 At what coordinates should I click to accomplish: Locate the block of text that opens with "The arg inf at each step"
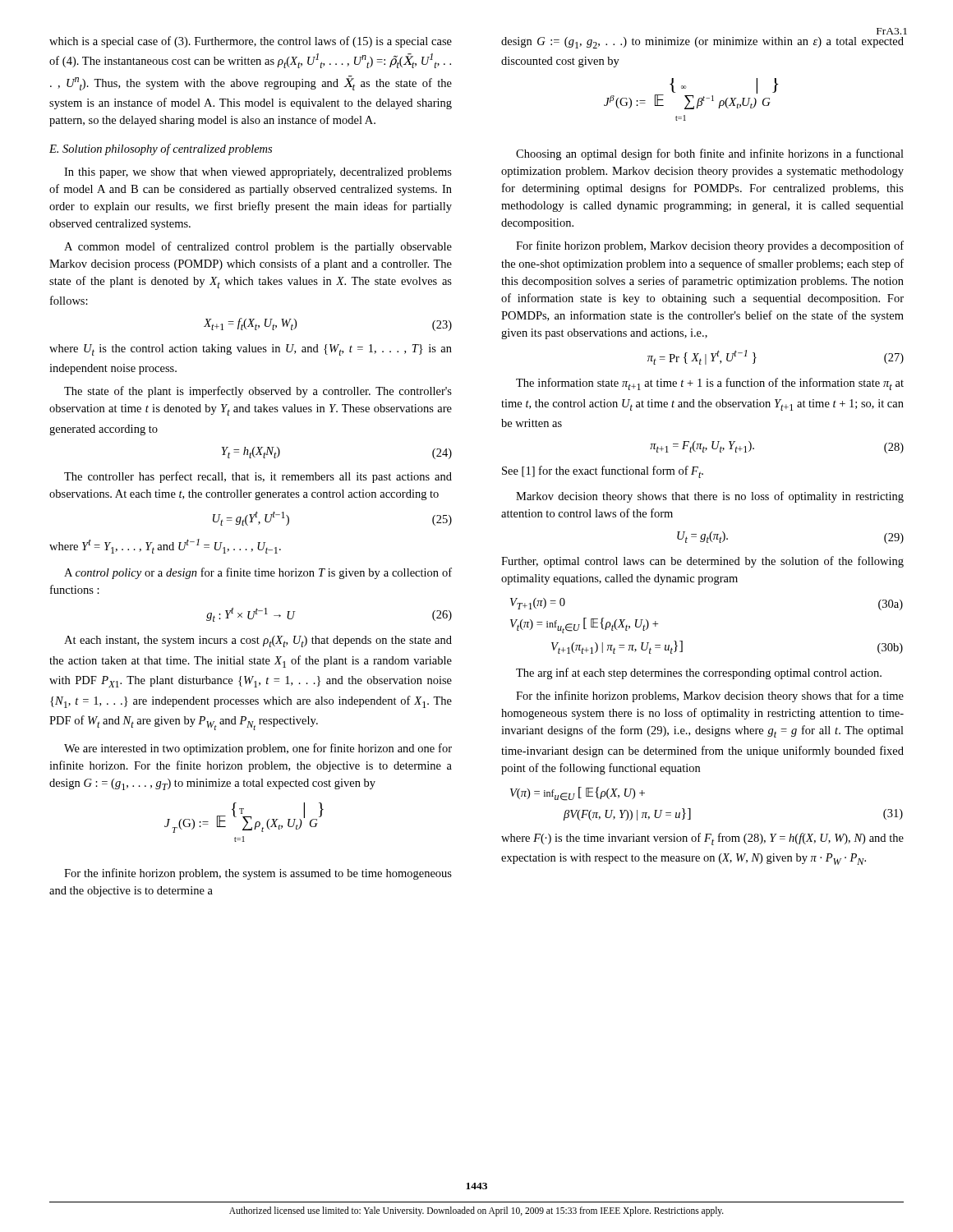(x=699, y=673)
